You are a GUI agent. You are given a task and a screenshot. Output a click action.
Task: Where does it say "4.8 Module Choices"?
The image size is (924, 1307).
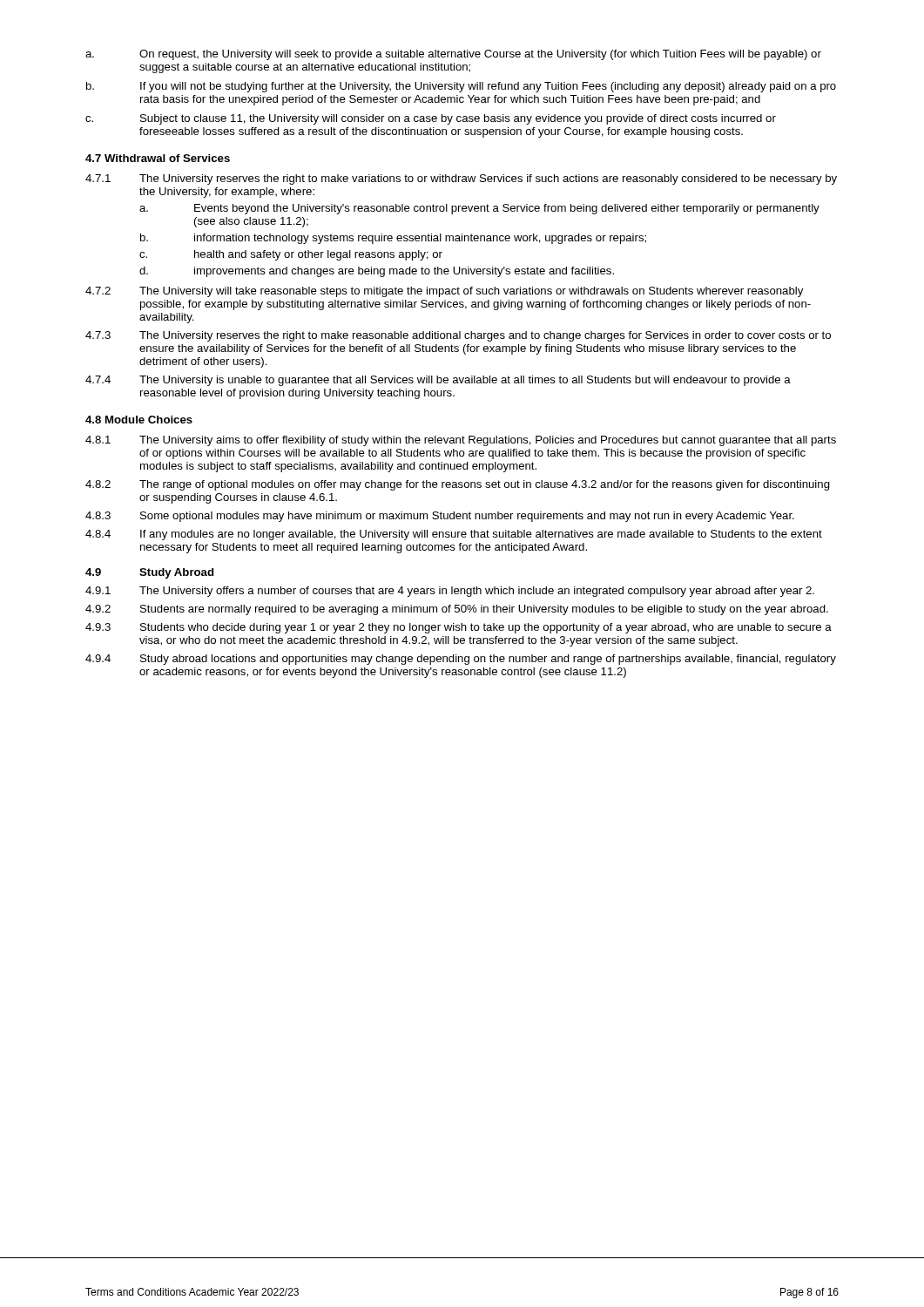click(139, 420)
